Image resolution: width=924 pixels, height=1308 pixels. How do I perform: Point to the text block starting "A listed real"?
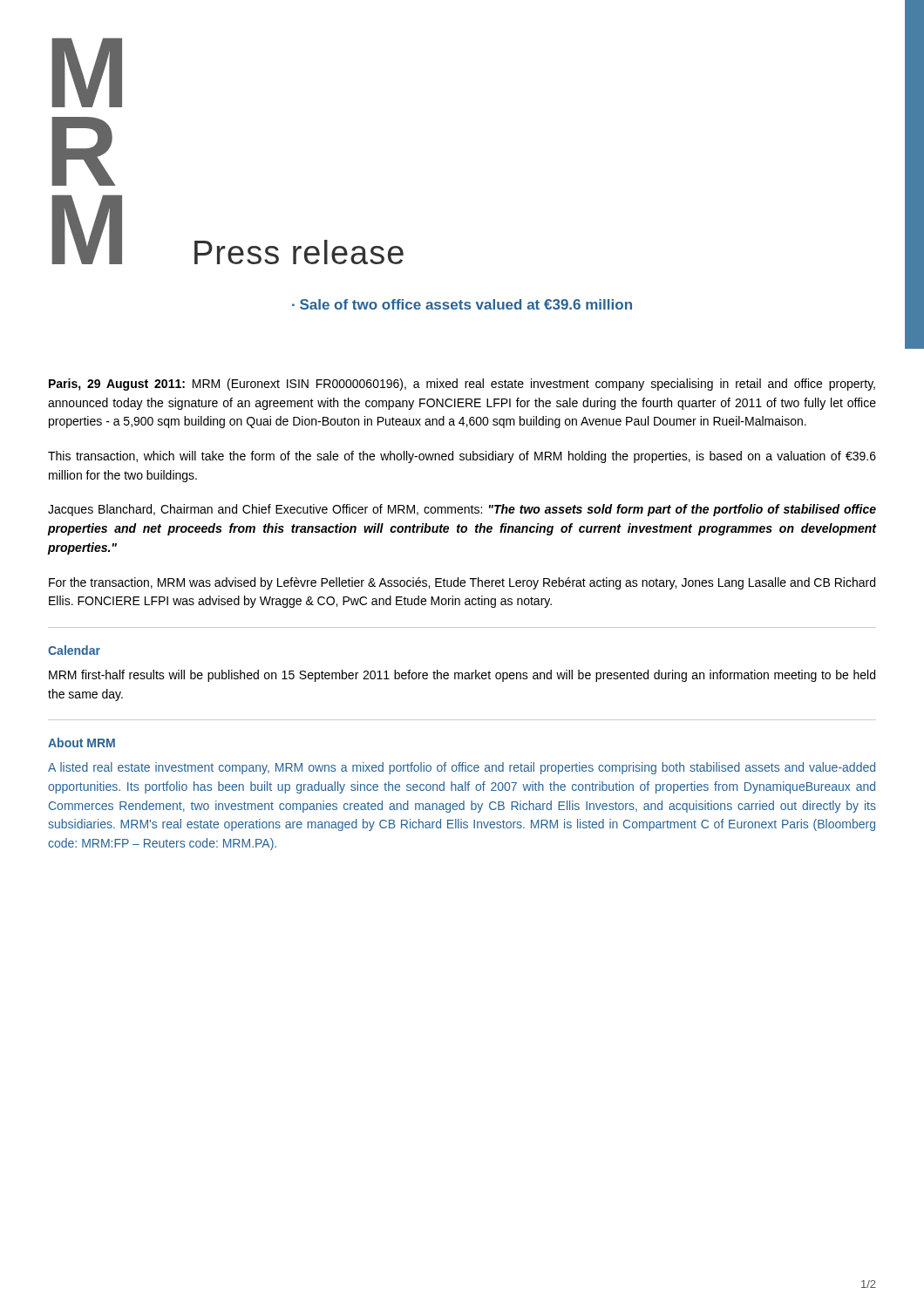(462, 805)
